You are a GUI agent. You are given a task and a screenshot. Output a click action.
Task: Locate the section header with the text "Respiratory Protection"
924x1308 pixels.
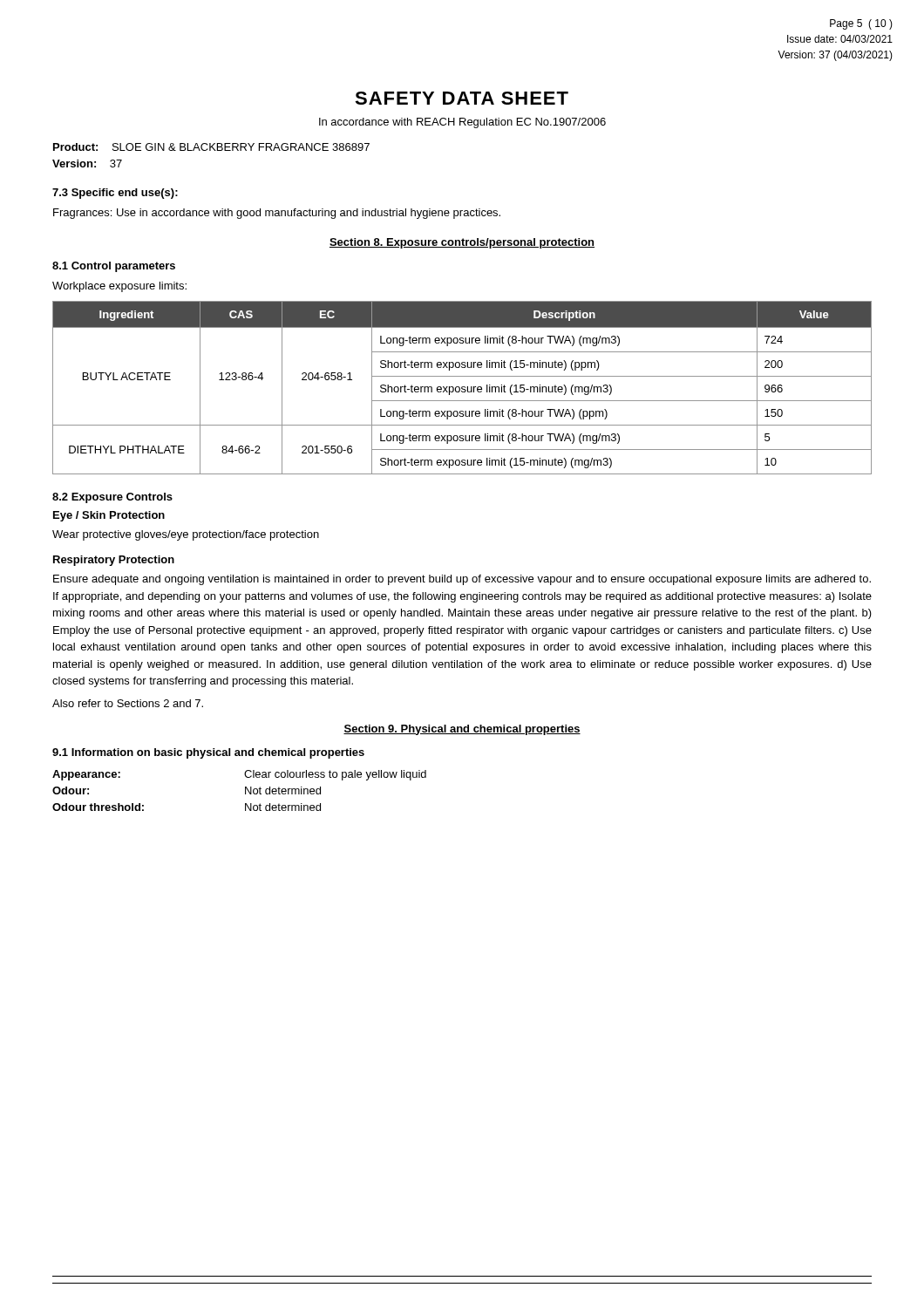coord(113,559)
